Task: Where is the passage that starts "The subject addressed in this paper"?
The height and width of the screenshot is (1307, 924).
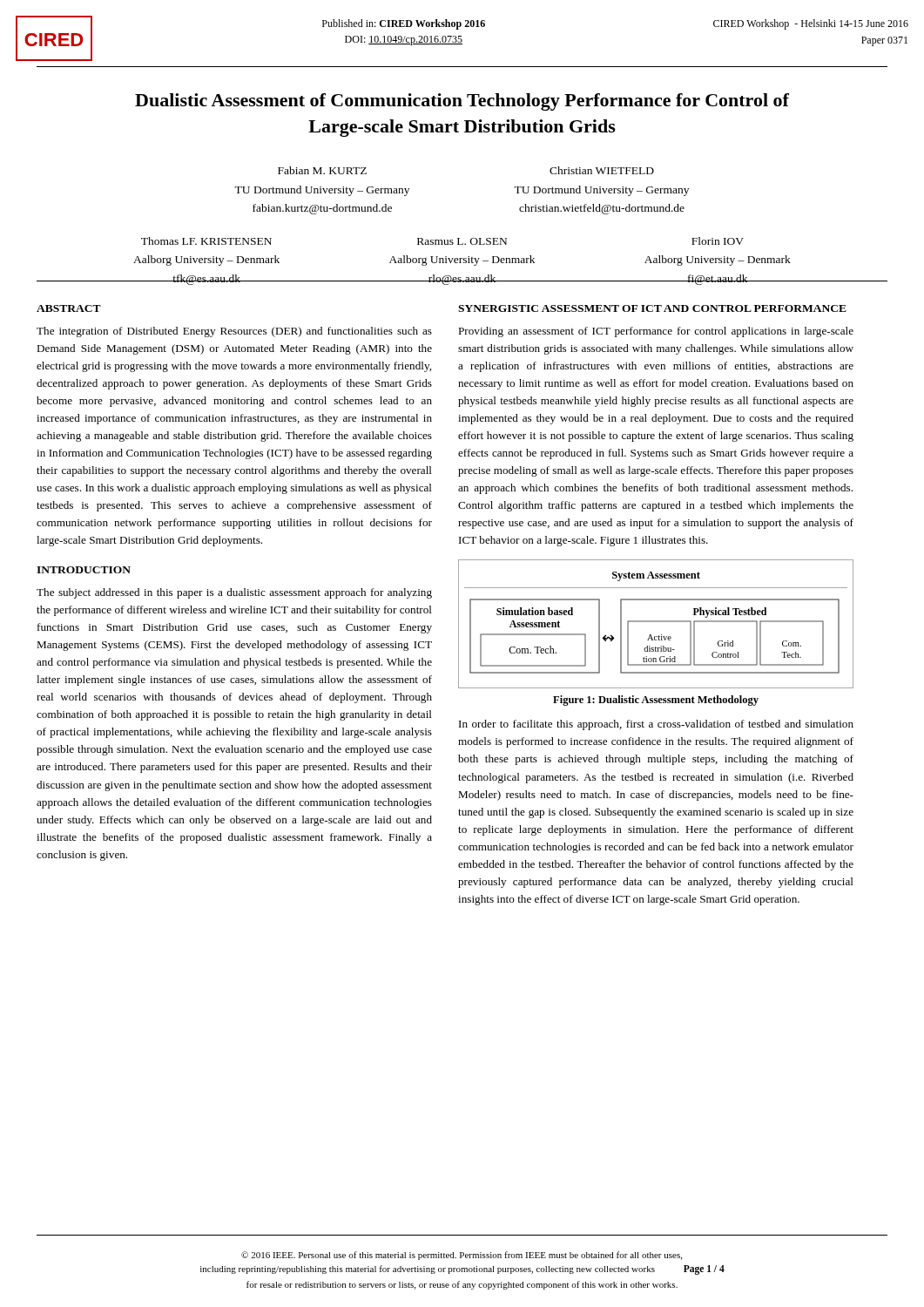Action: coord(234,723)
